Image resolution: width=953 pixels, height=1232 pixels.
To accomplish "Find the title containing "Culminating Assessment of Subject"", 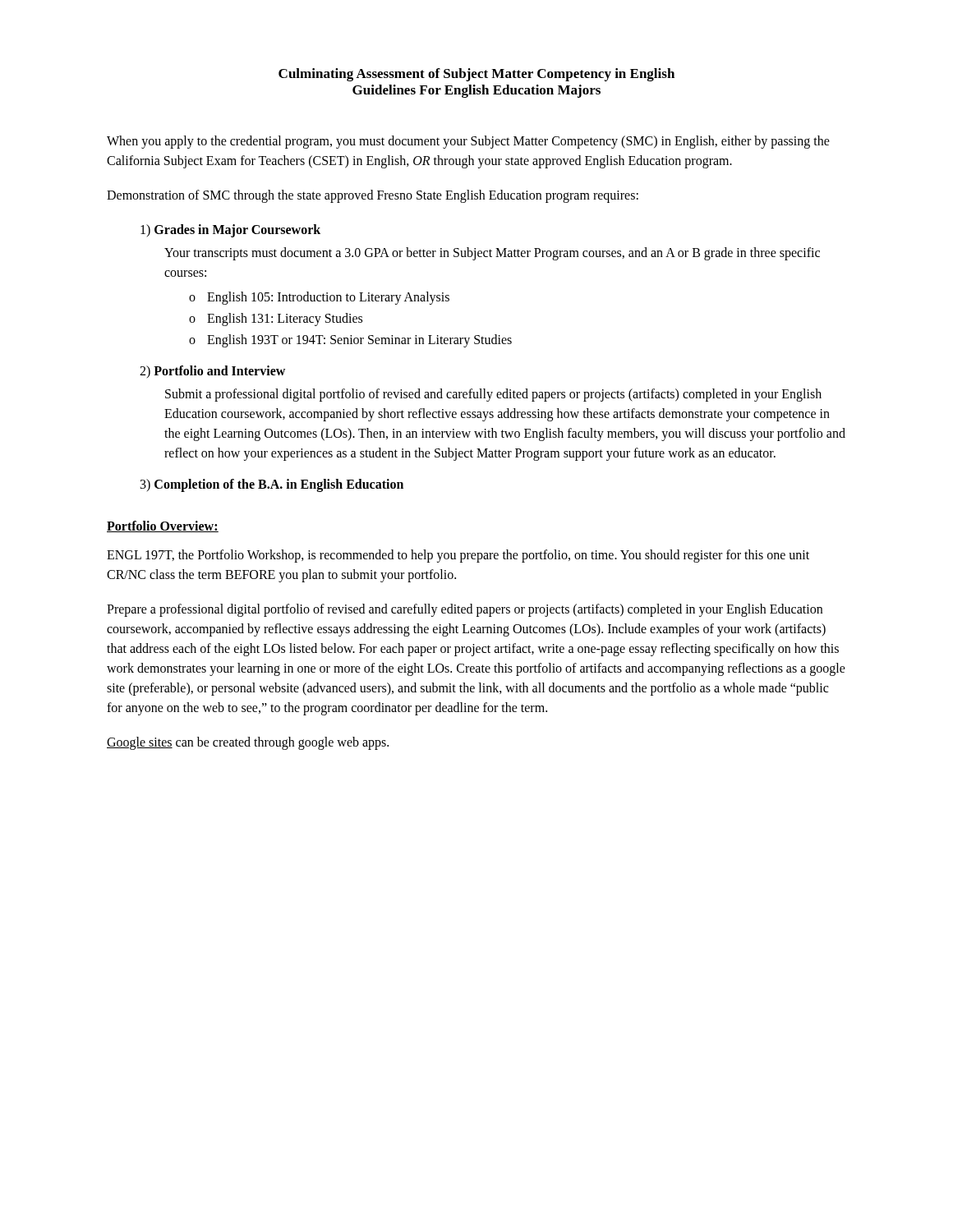I will click(x=476, y=82).
